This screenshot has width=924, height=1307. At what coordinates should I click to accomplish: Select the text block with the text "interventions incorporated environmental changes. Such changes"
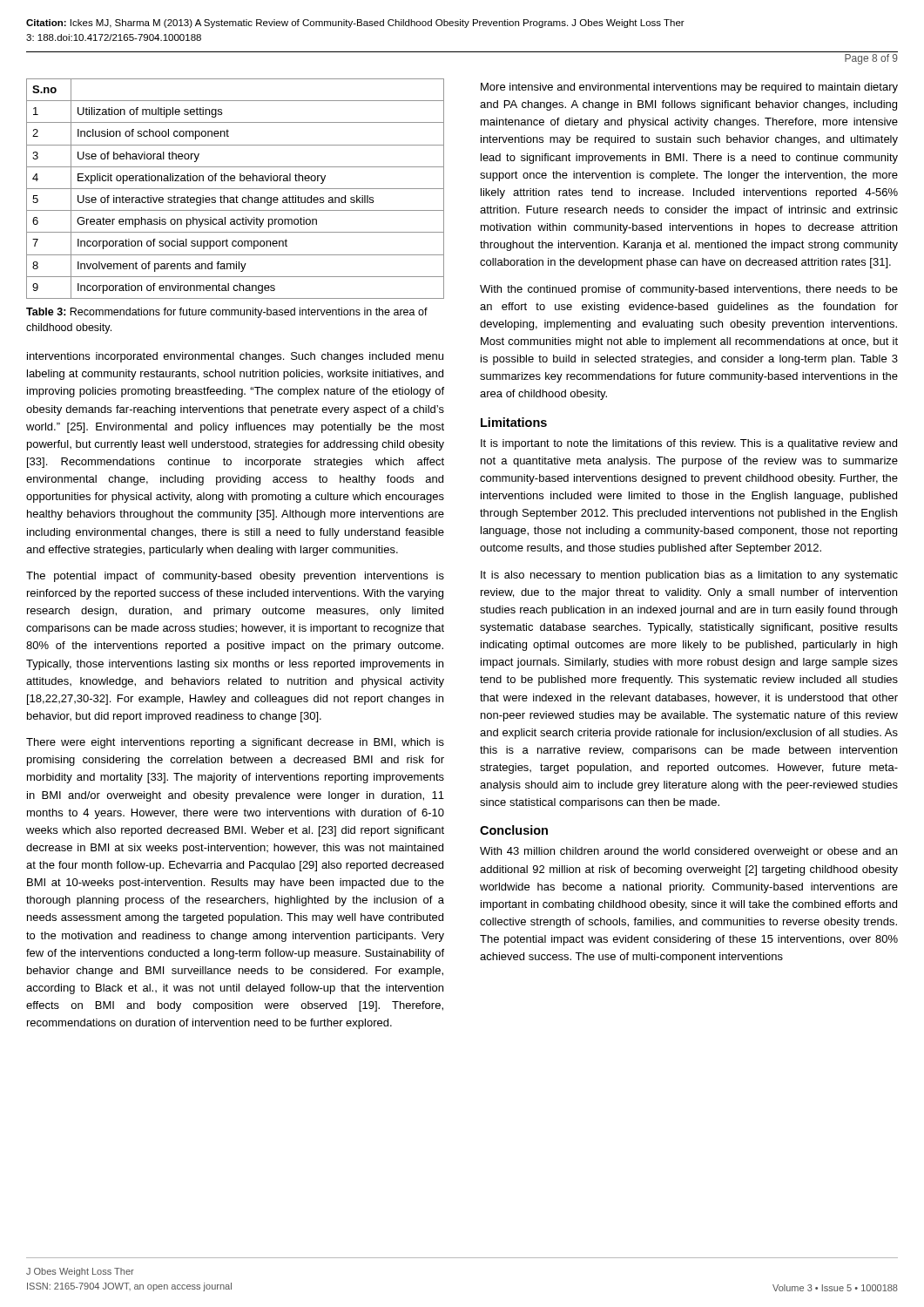(235, 453)
